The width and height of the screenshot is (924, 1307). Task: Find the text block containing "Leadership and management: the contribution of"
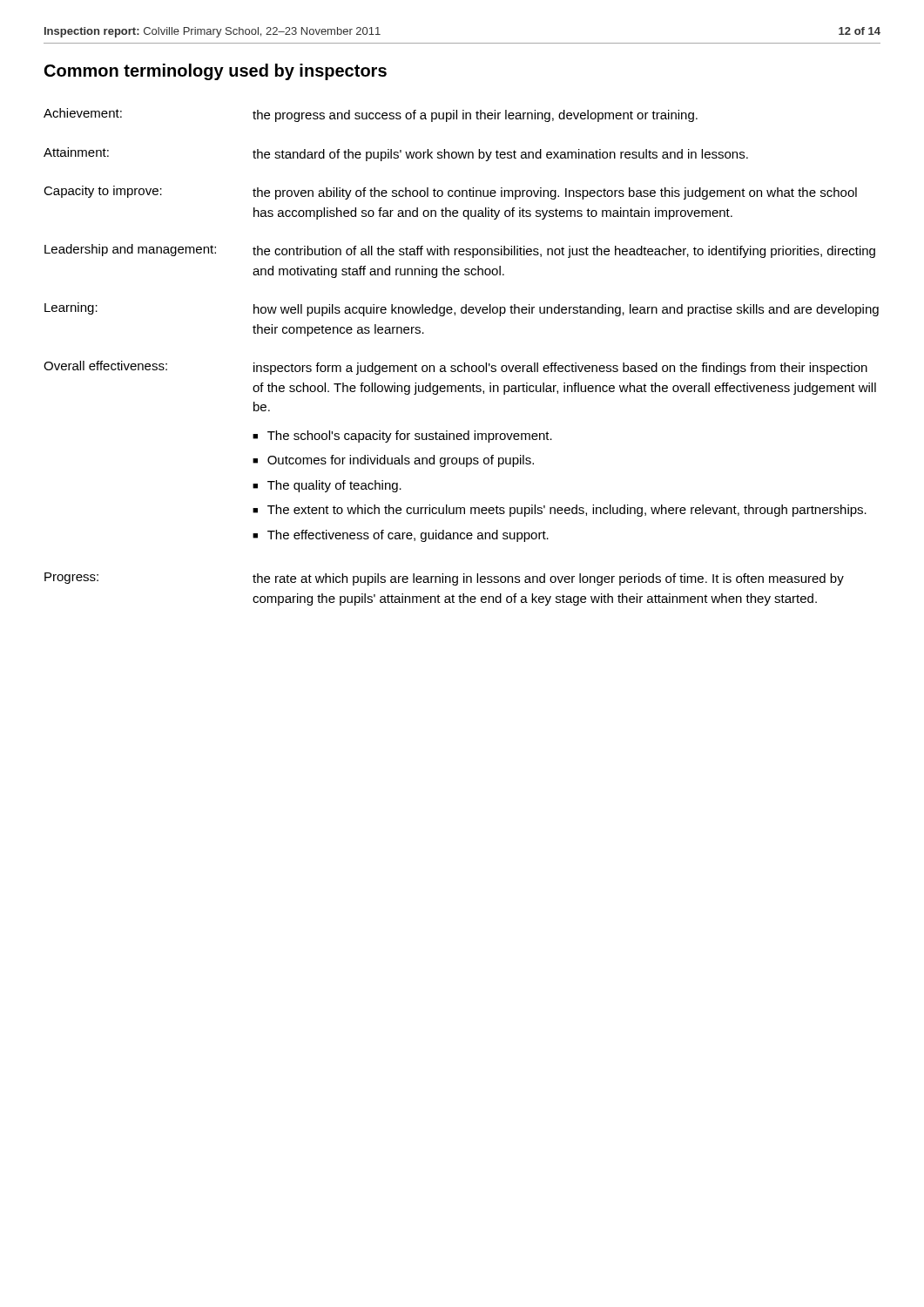(462, 261)
